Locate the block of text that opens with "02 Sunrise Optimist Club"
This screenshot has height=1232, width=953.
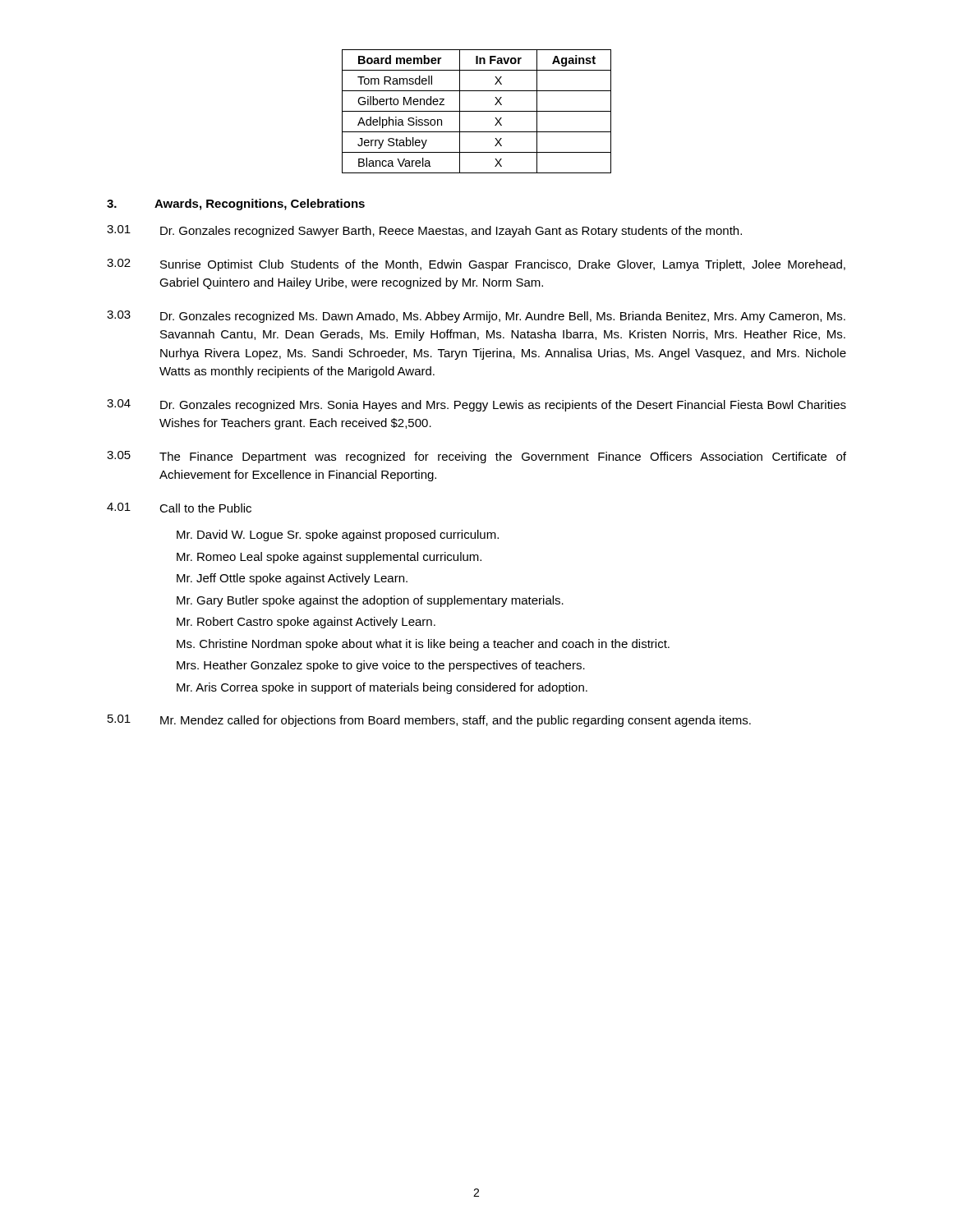476,274
